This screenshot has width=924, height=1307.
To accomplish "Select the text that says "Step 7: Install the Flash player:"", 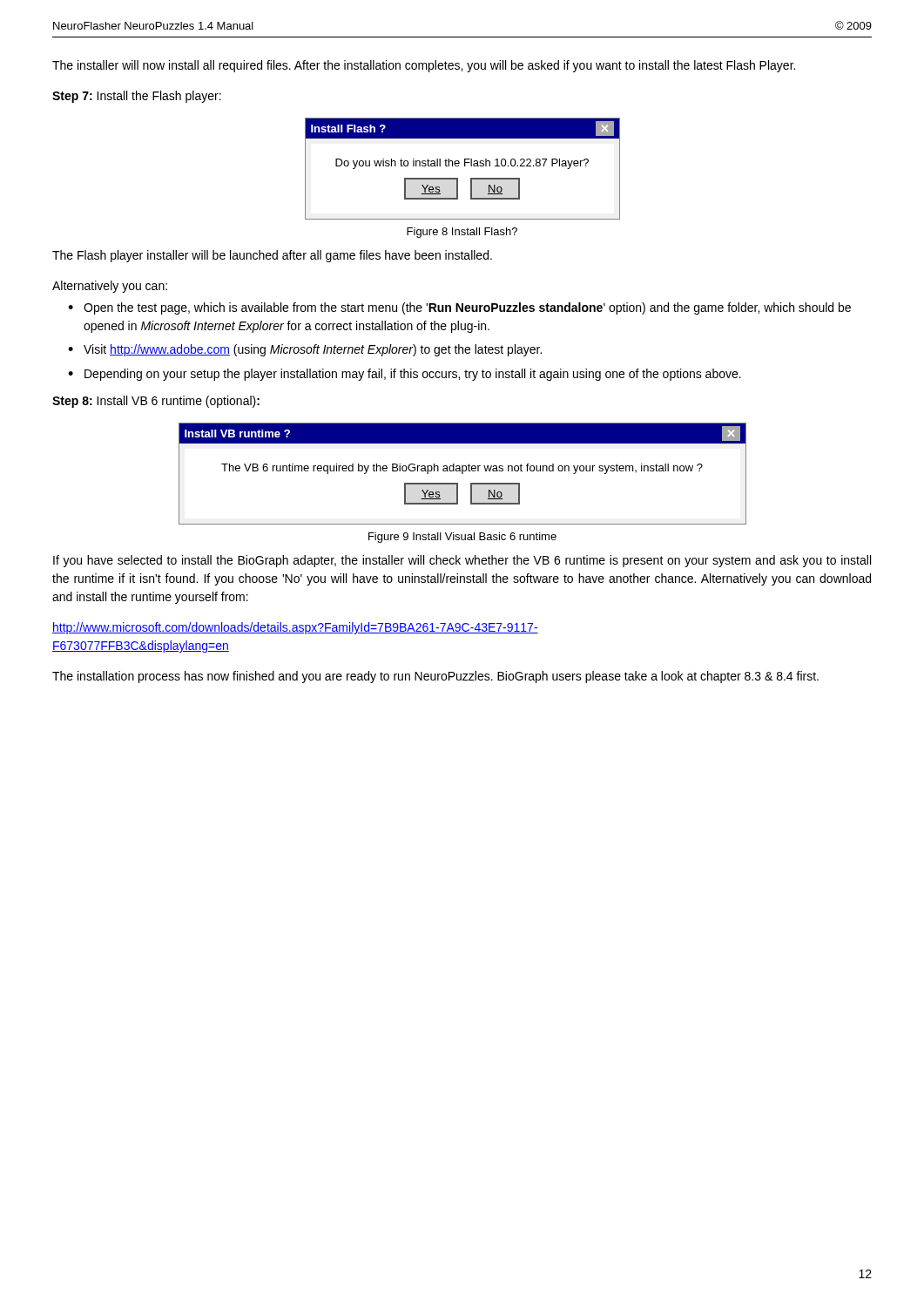I will (x=137, y=96).
